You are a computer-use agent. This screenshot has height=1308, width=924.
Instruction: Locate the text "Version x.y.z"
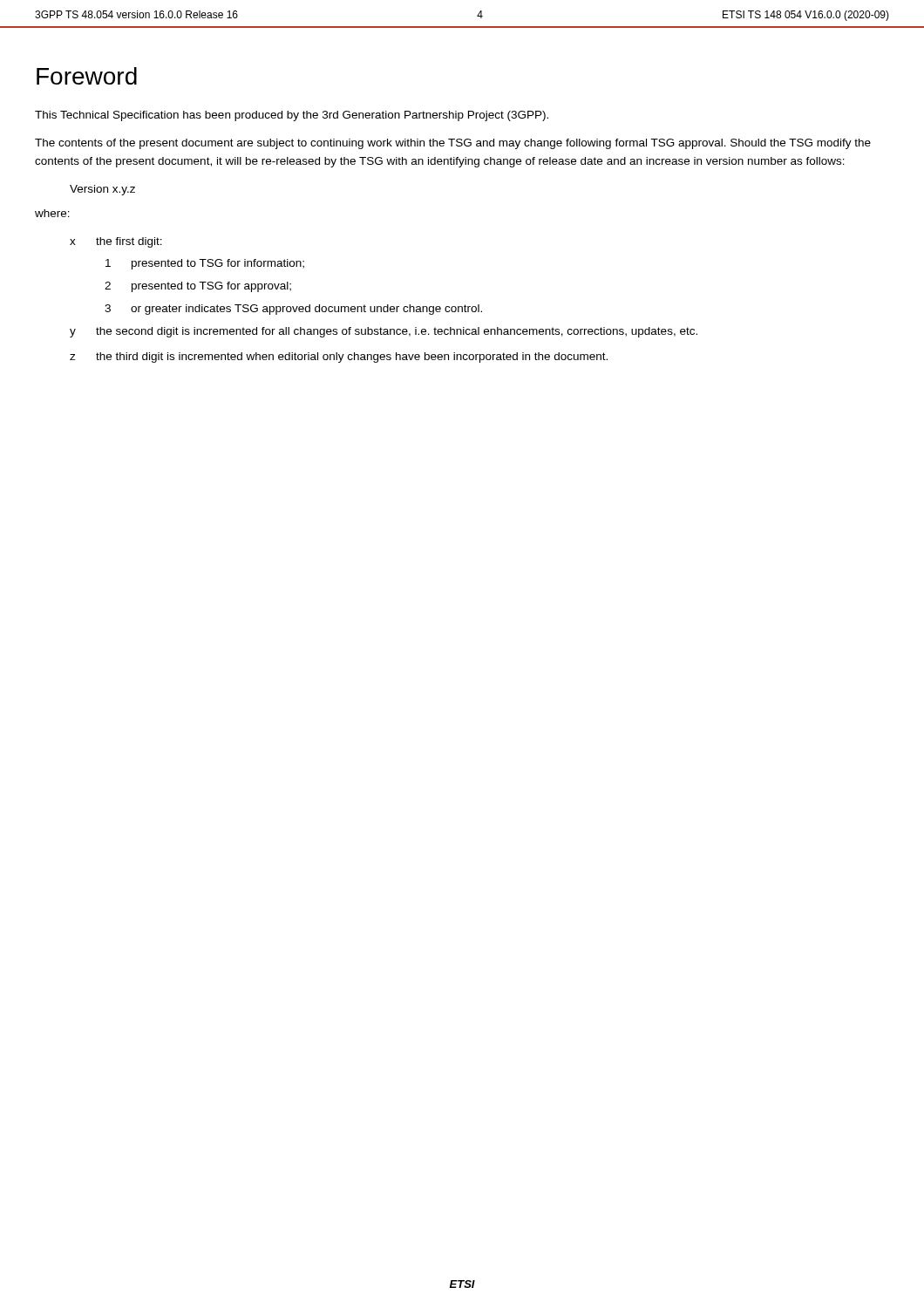point(103,189)
